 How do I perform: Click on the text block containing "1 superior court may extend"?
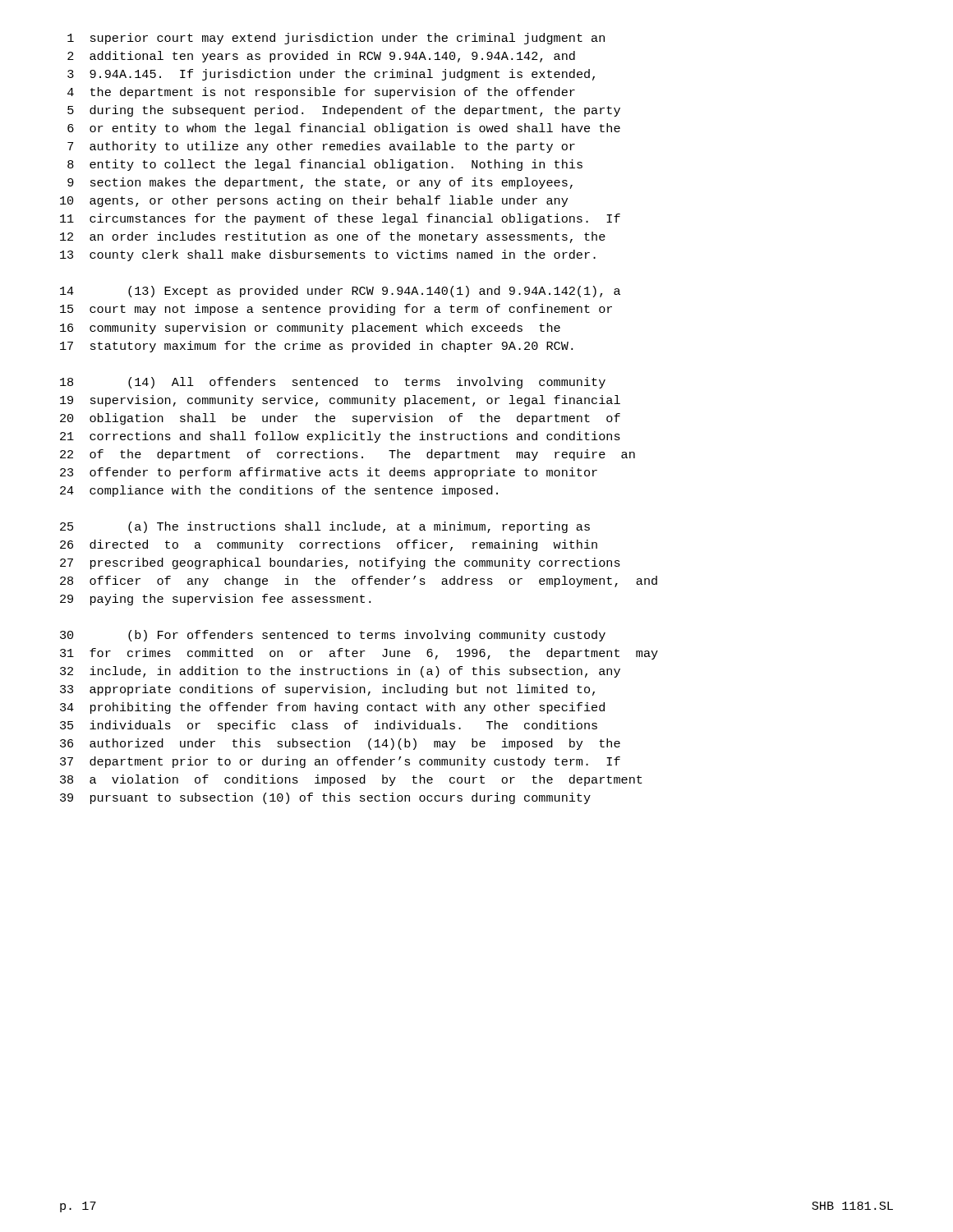pyautogui.click(x=476, y=419)
